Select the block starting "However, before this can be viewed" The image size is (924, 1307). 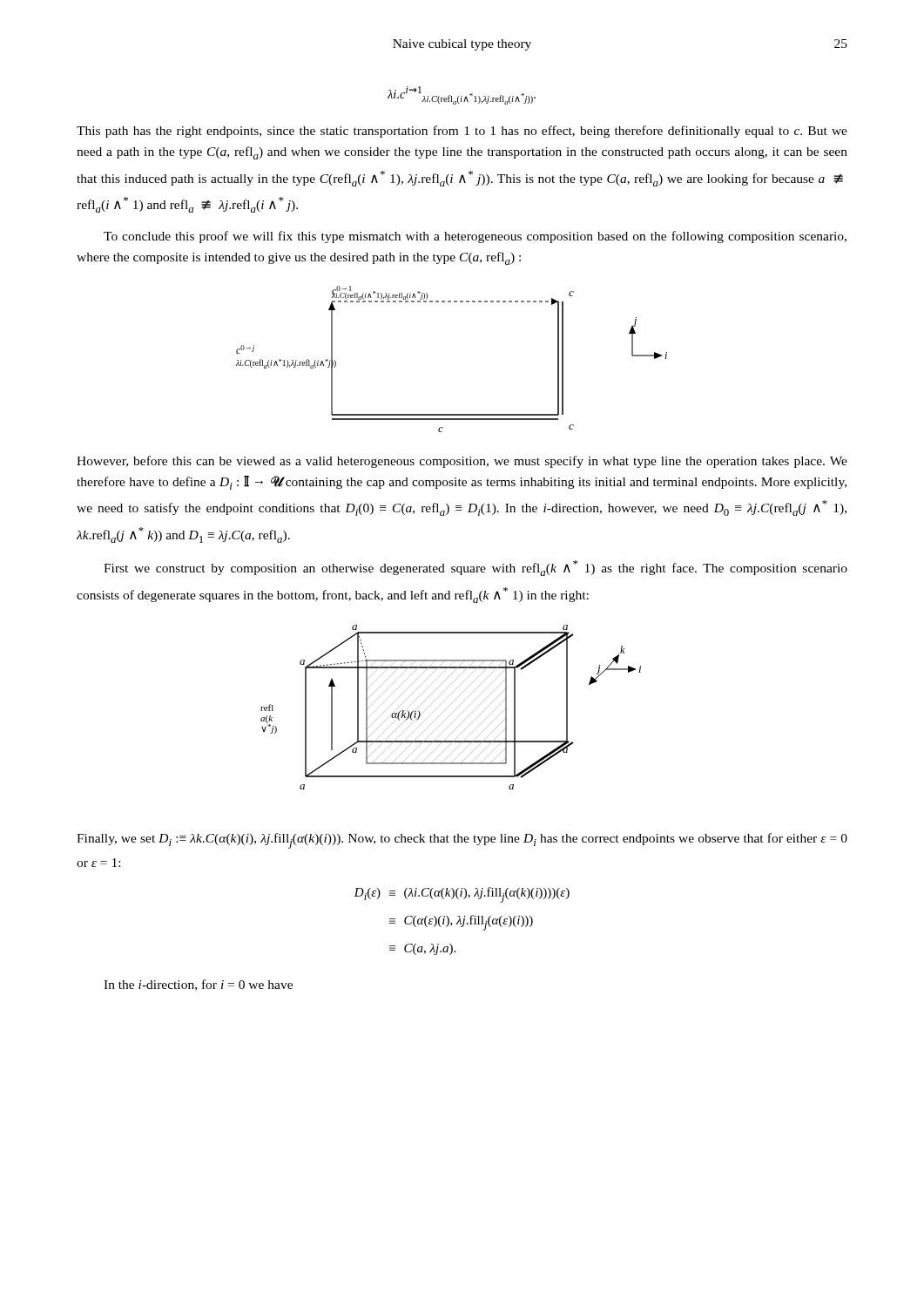pyautogui.click(x=462, y=499)
